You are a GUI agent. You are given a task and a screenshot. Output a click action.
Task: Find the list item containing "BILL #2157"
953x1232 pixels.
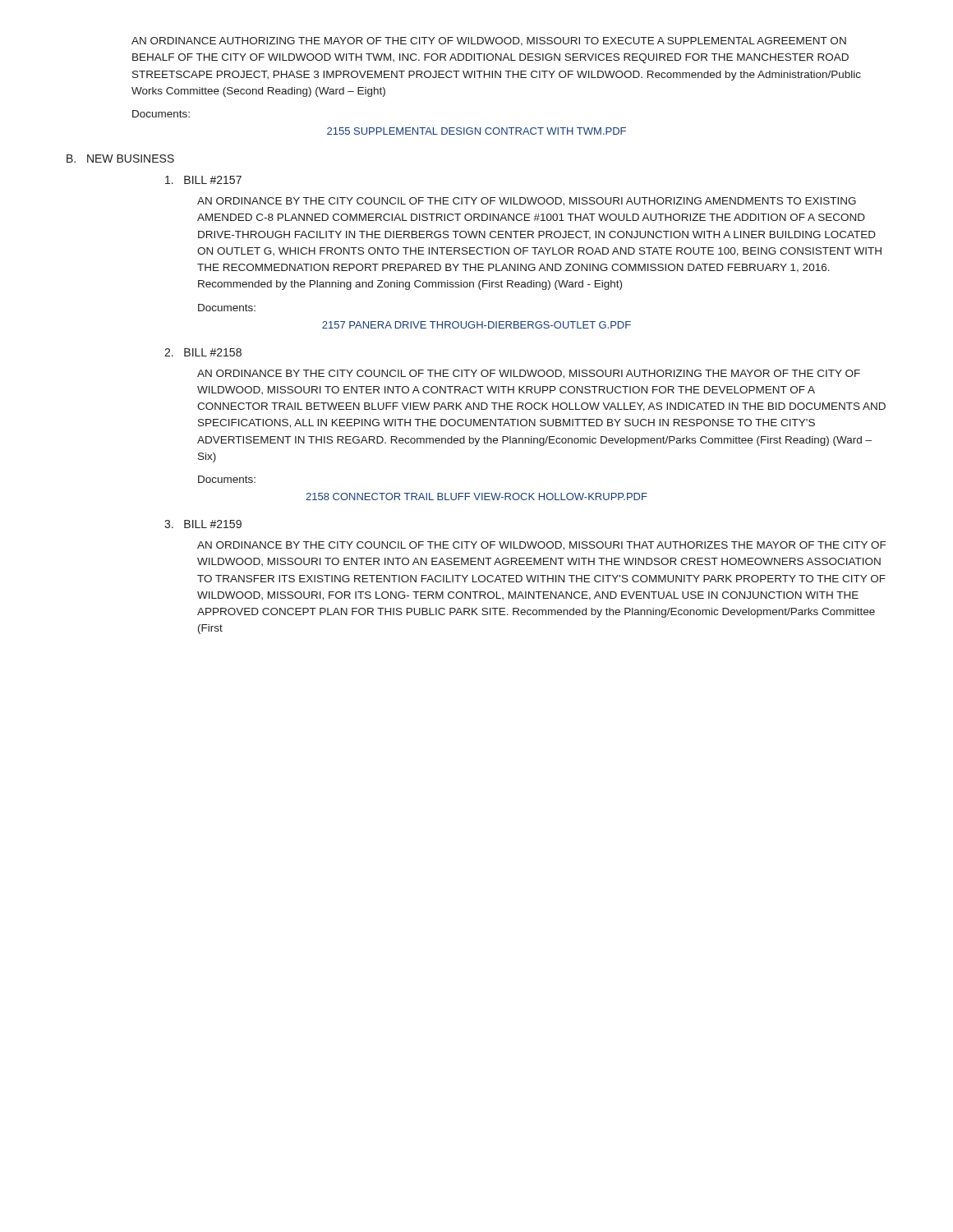pos(203,180)
